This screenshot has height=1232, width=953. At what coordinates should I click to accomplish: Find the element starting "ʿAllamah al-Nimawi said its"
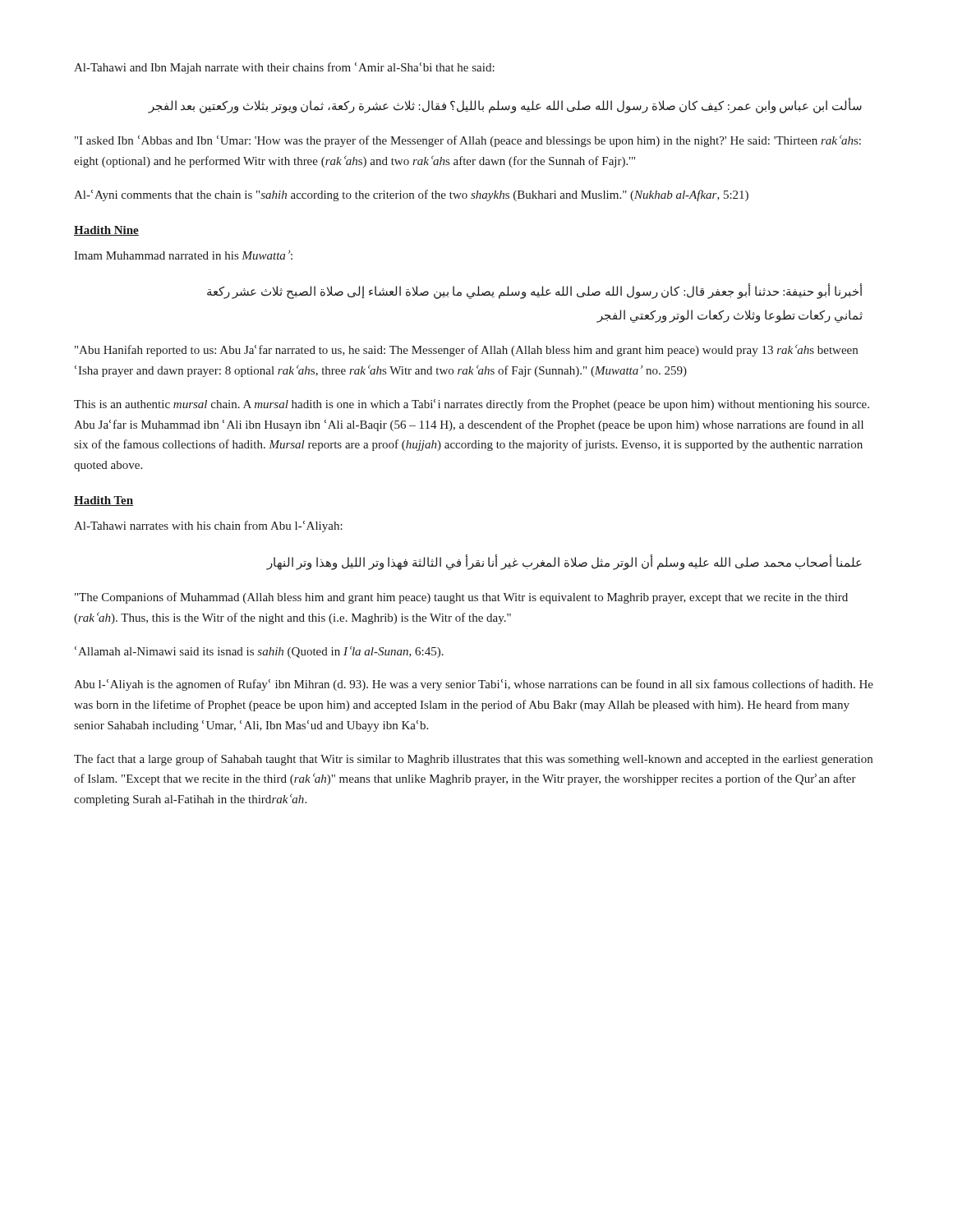(259, 651)
